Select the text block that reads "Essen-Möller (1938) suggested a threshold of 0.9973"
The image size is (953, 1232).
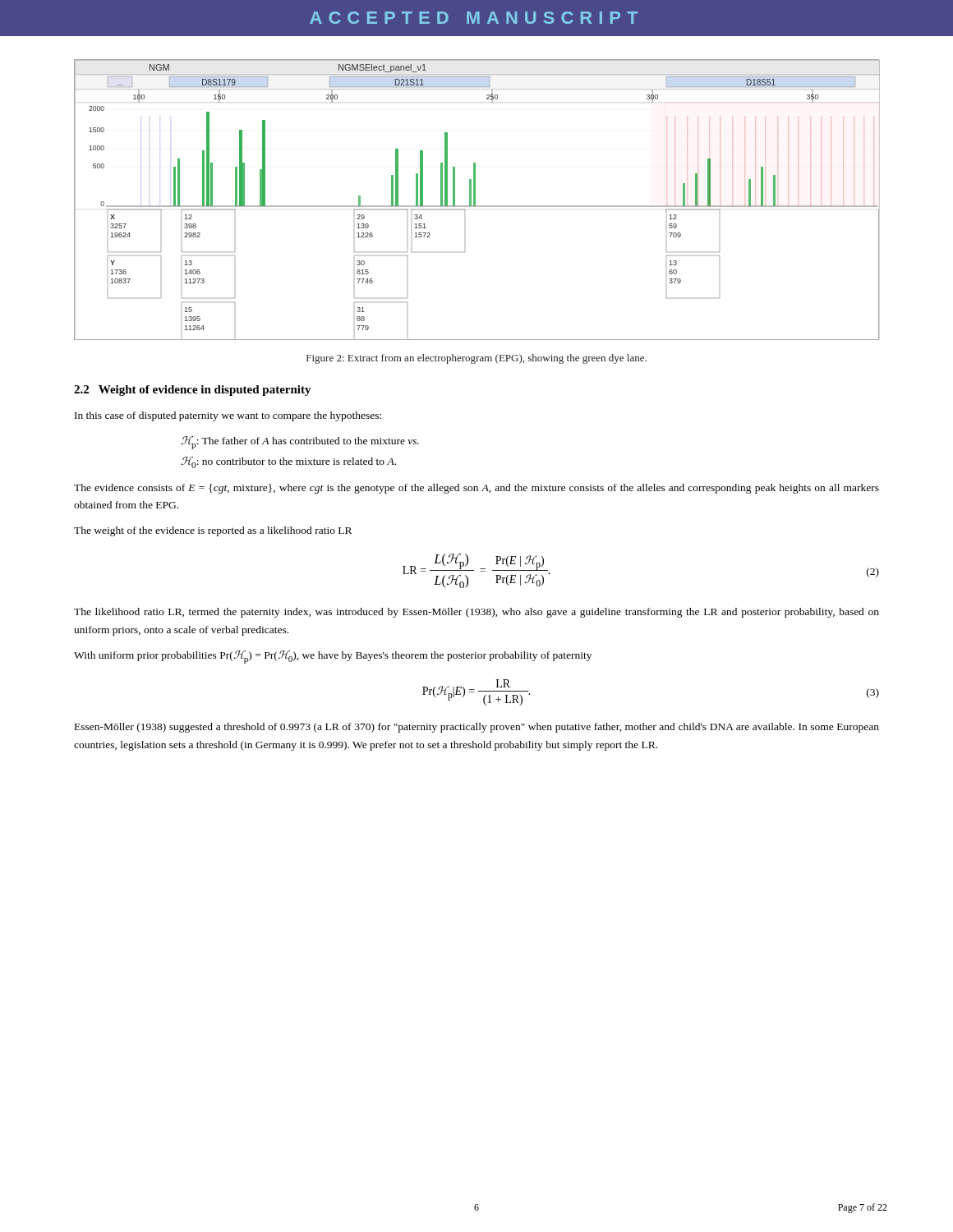point(476,736)
